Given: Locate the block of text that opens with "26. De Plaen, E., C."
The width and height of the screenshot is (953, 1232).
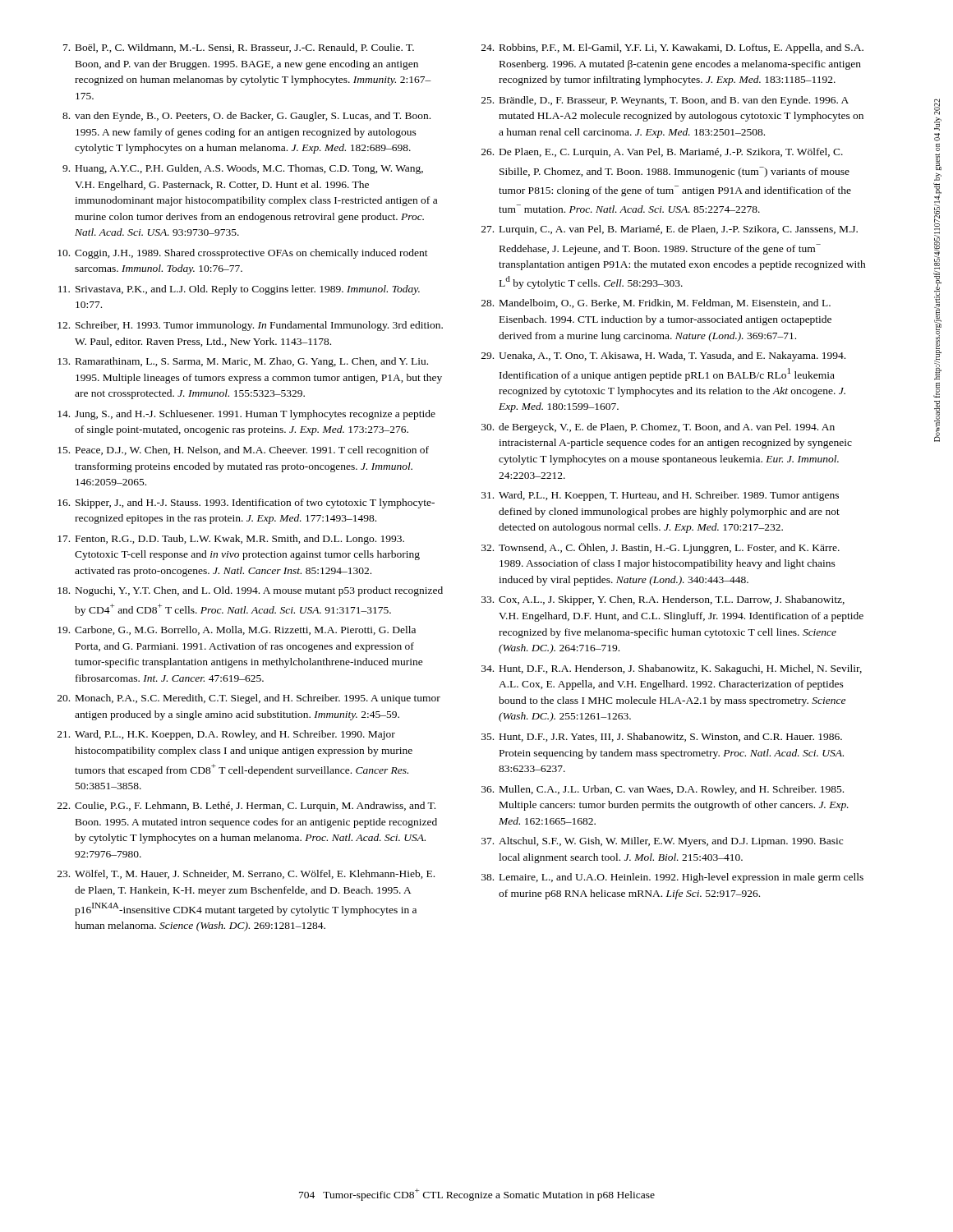Looking at the screenshot, I should click(670, 180).
